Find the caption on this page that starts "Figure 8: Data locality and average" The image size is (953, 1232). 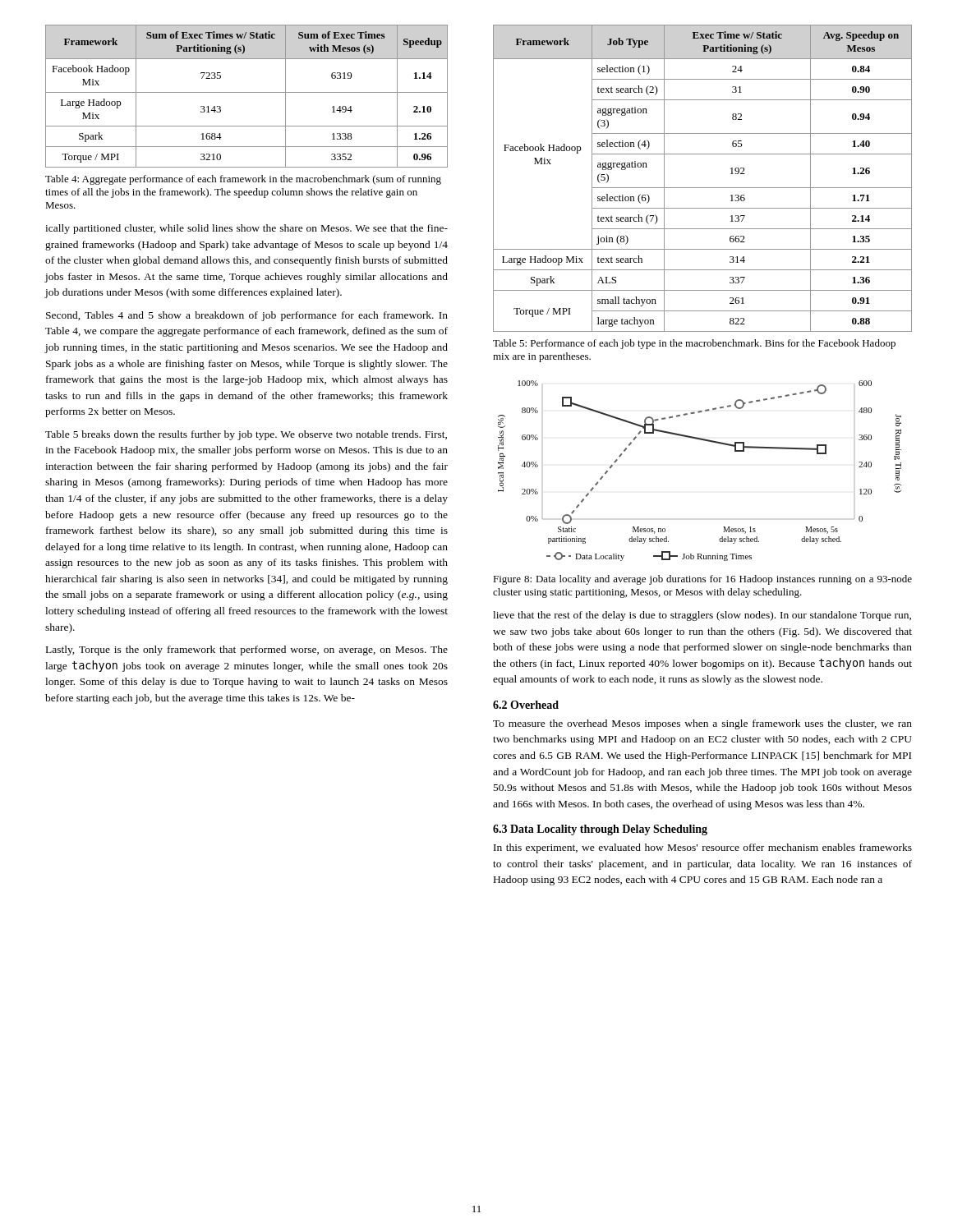click(x=702, y=585)
